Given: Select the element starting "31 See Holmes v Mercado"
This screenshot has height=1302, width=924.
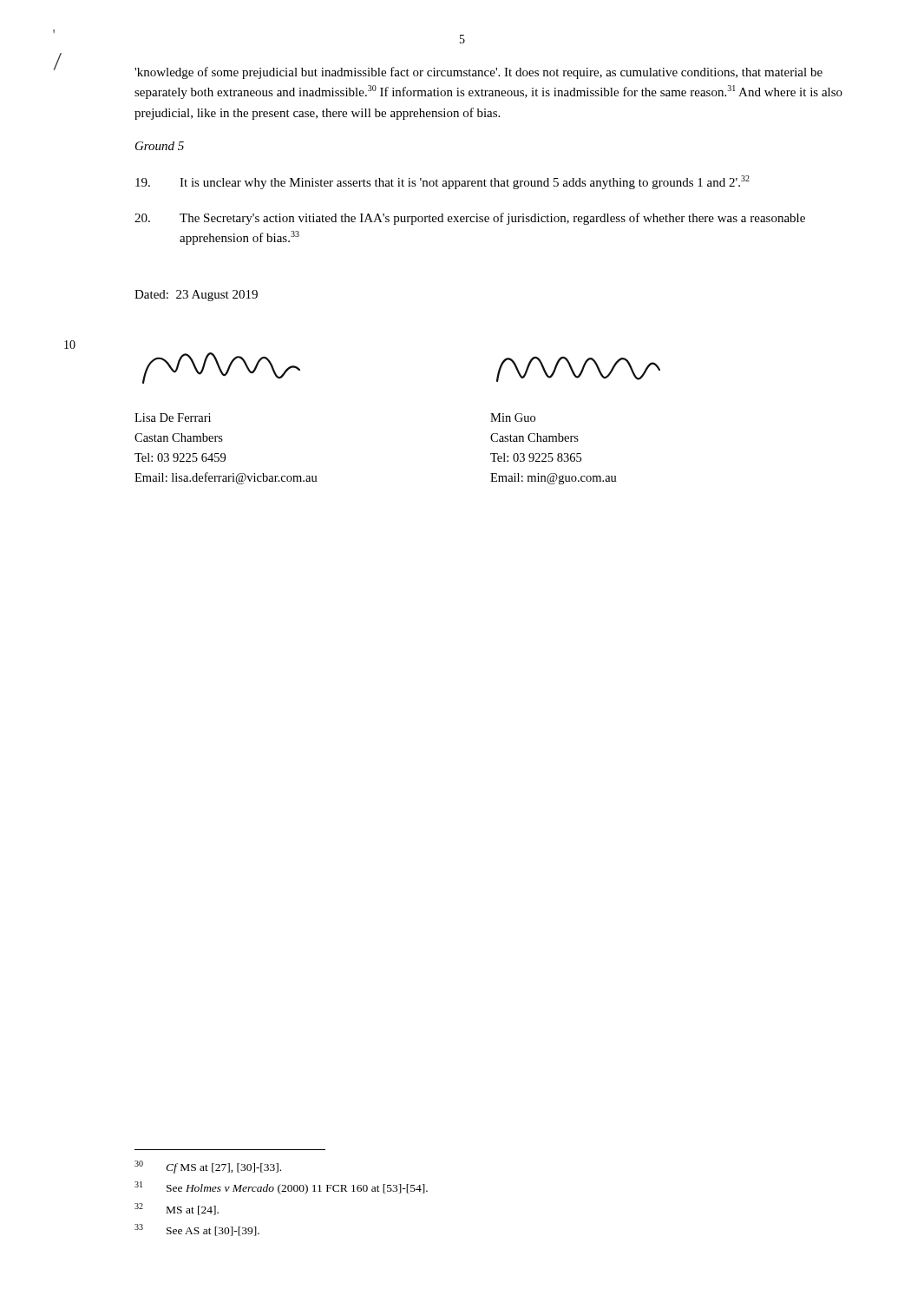Looking at the screenshot, I should (281, 1188).
